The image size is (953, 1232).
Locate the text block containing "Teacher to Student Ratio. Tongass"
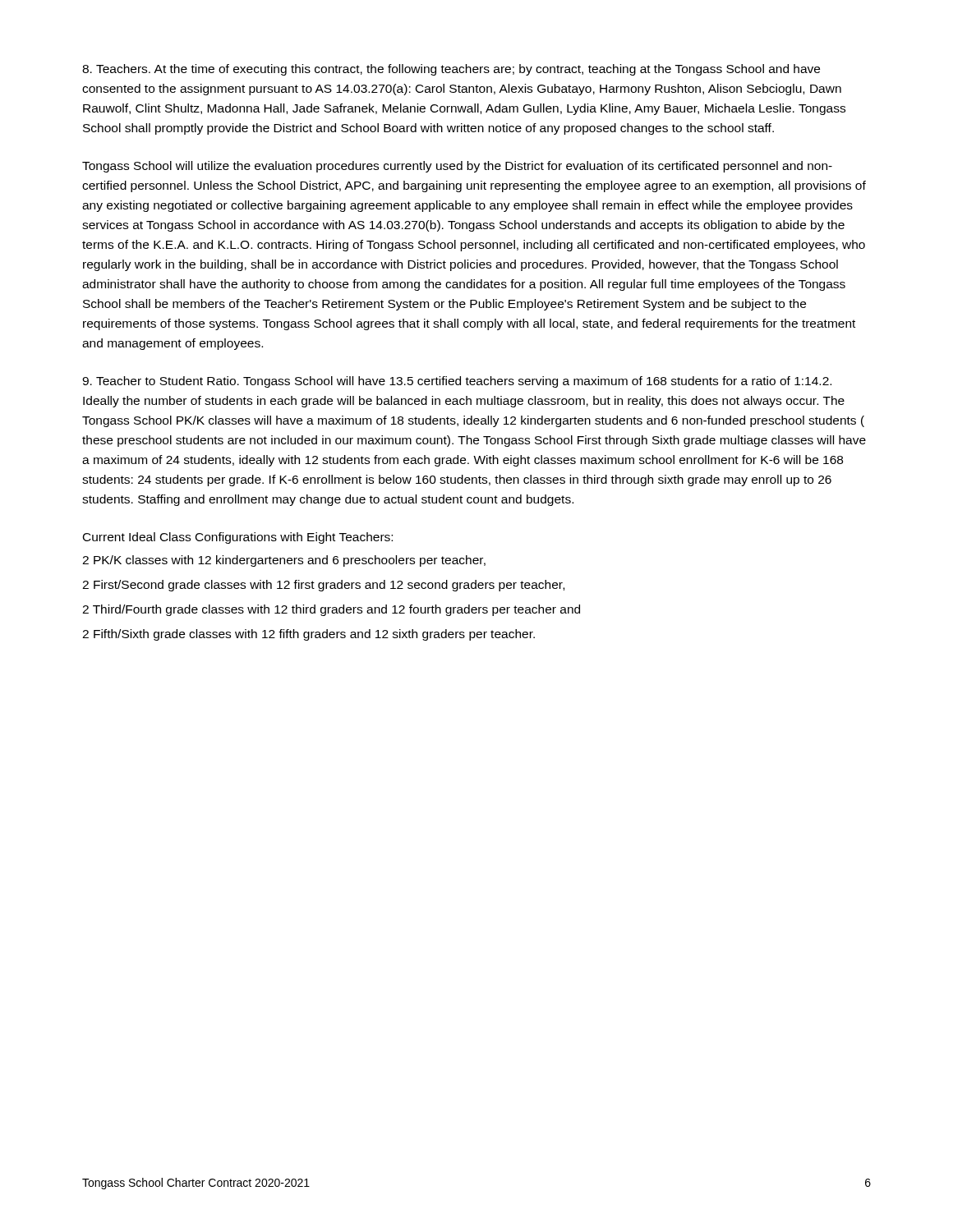[x=474, y=440]
